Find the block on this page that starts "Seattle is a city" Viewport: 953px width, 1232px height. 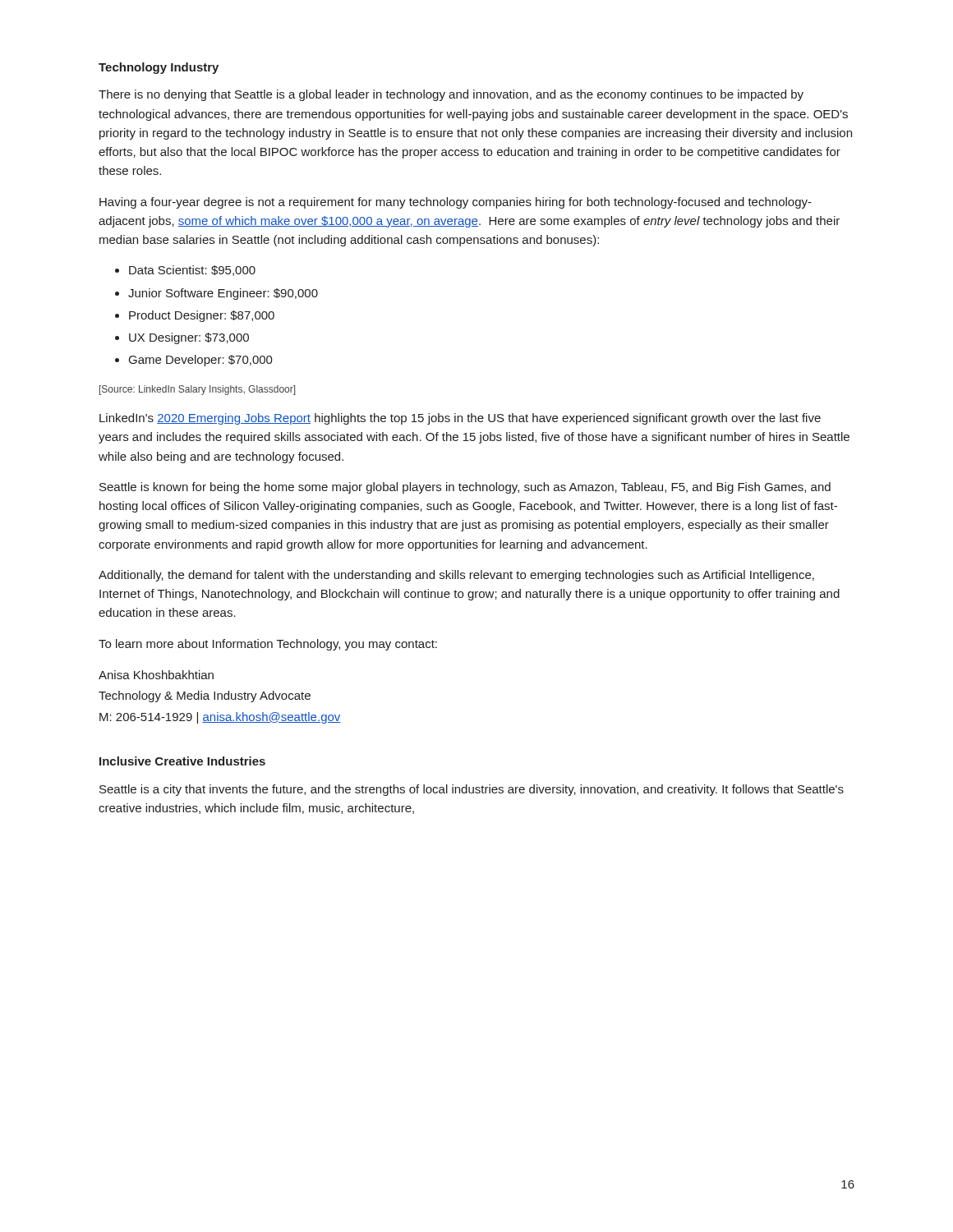476,798
